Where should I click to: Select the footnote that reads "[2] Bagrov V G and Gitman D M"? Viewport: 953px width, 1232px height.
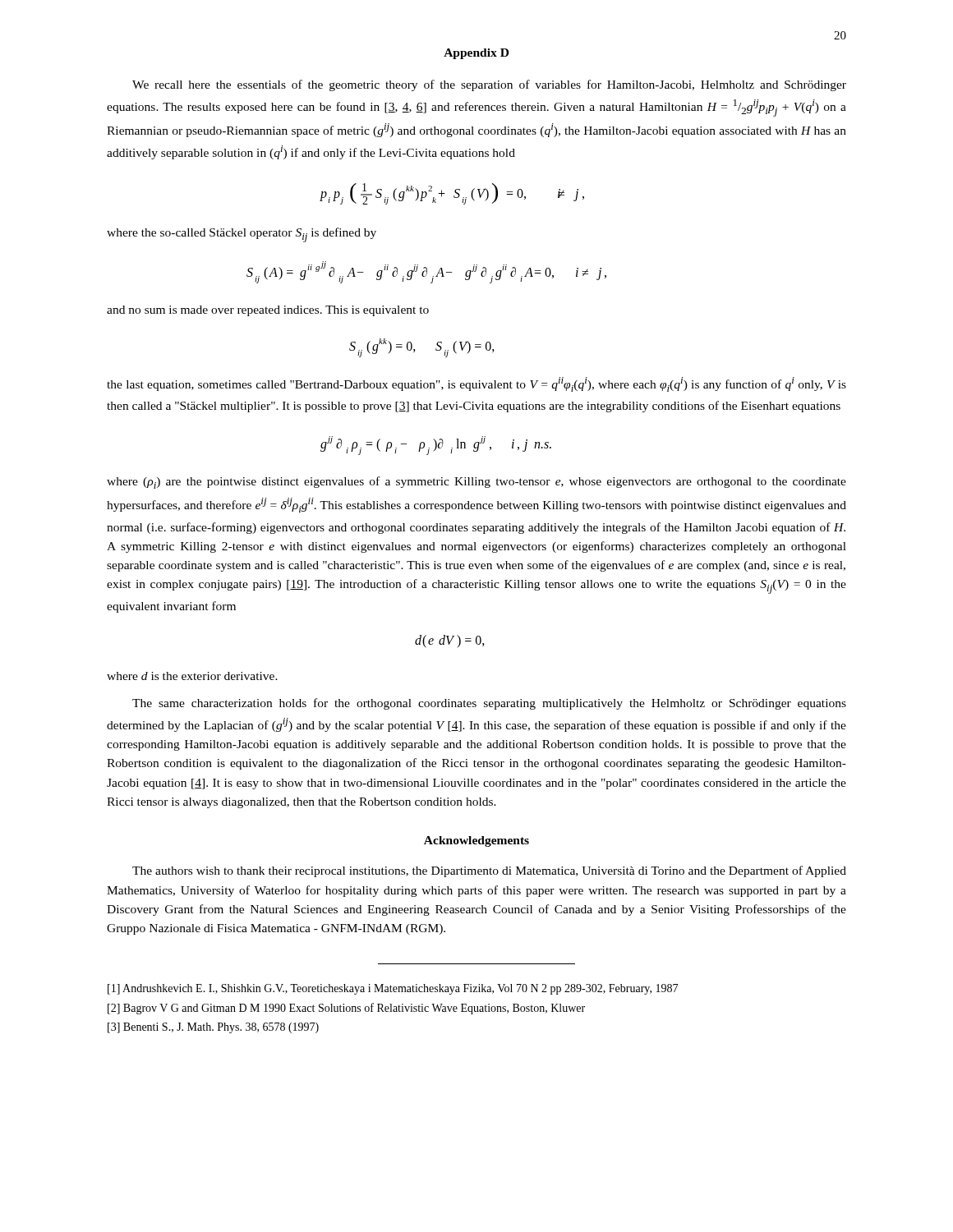point(346,1008)
